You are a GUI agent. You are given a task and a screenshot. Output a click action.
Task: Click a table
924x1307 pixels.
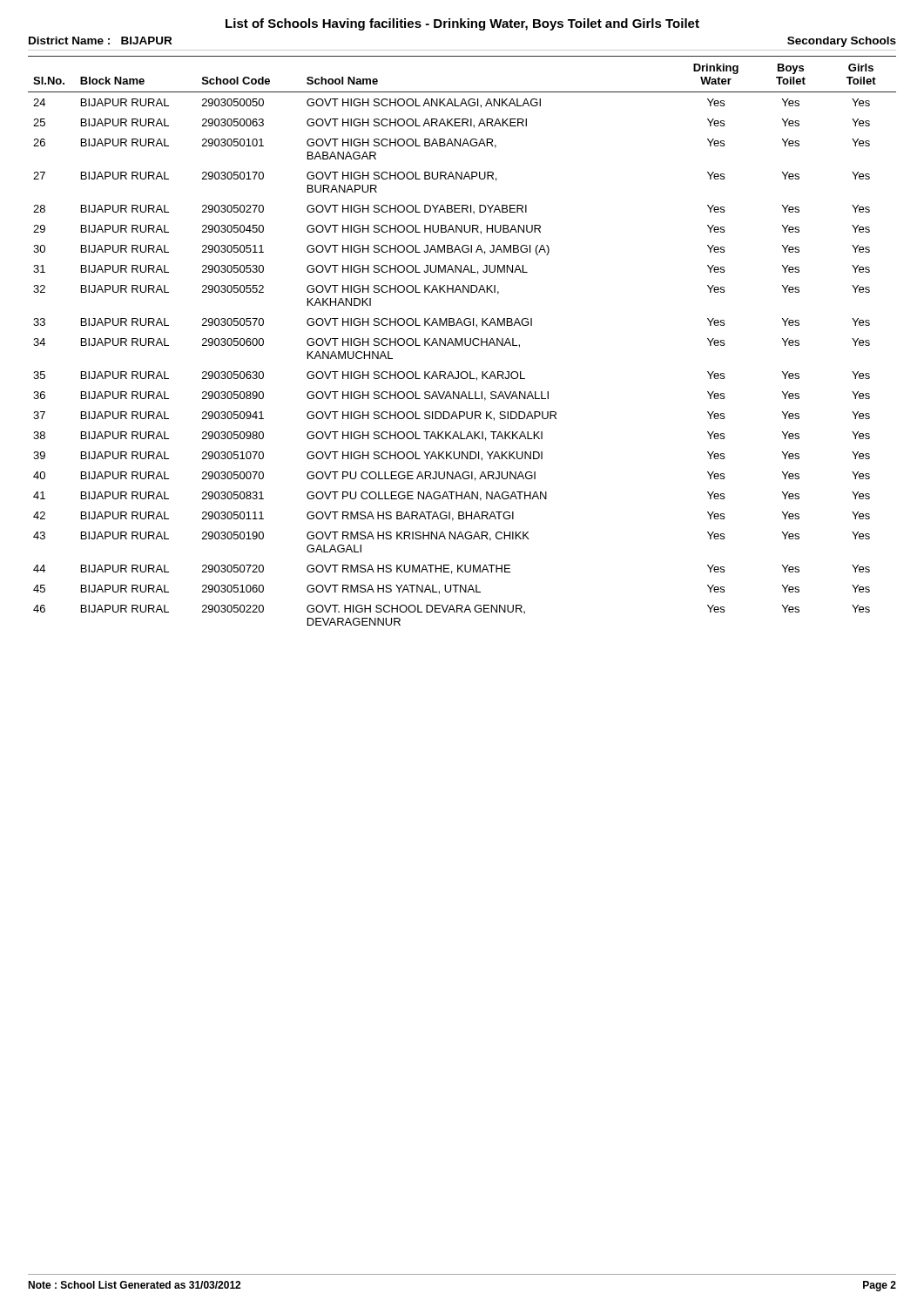pyautogui.click(x=462, y=344)
